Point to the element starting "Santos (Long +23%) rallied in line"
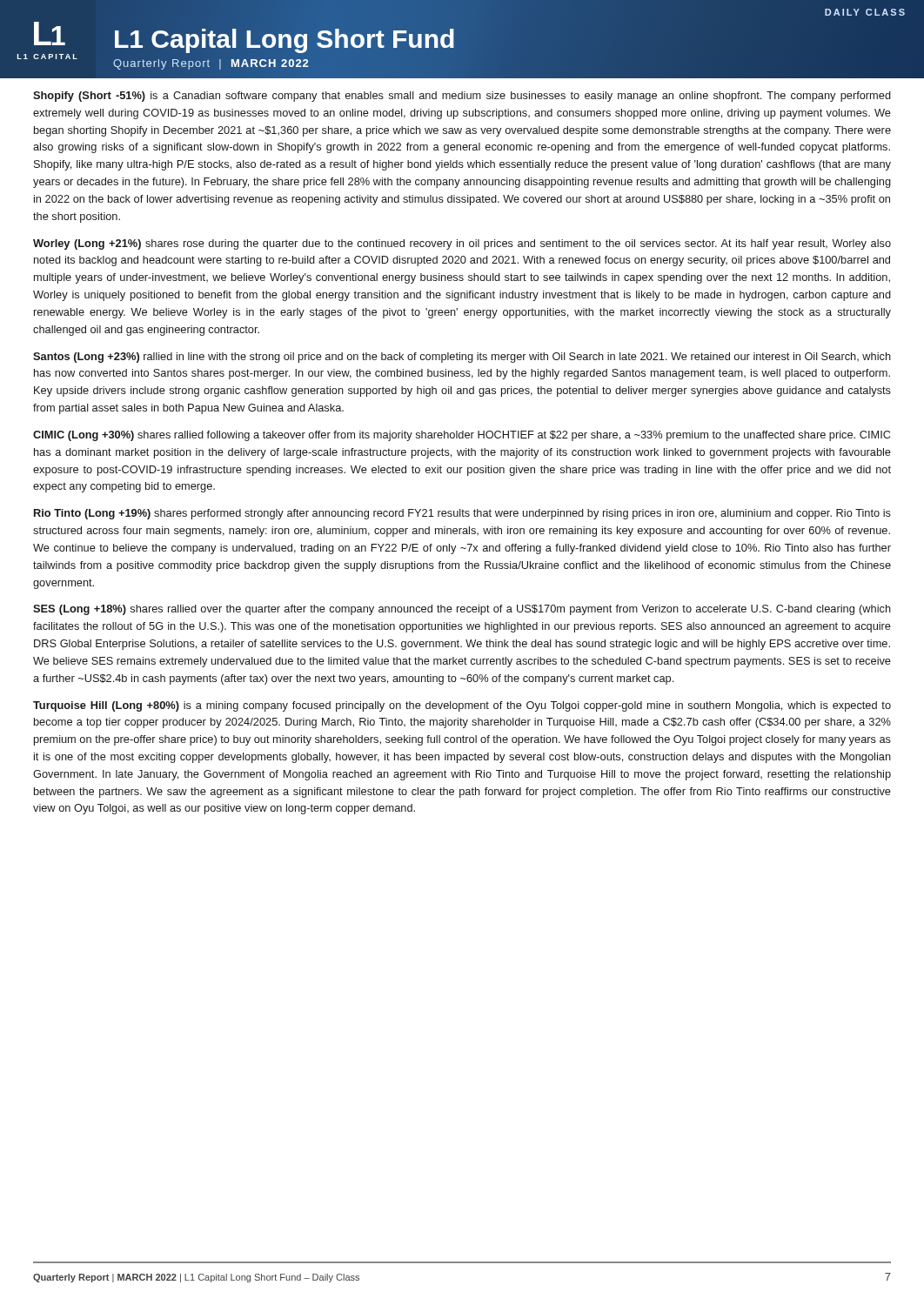Viewport: 924px width, 1305px height. [x=462, y=382]
